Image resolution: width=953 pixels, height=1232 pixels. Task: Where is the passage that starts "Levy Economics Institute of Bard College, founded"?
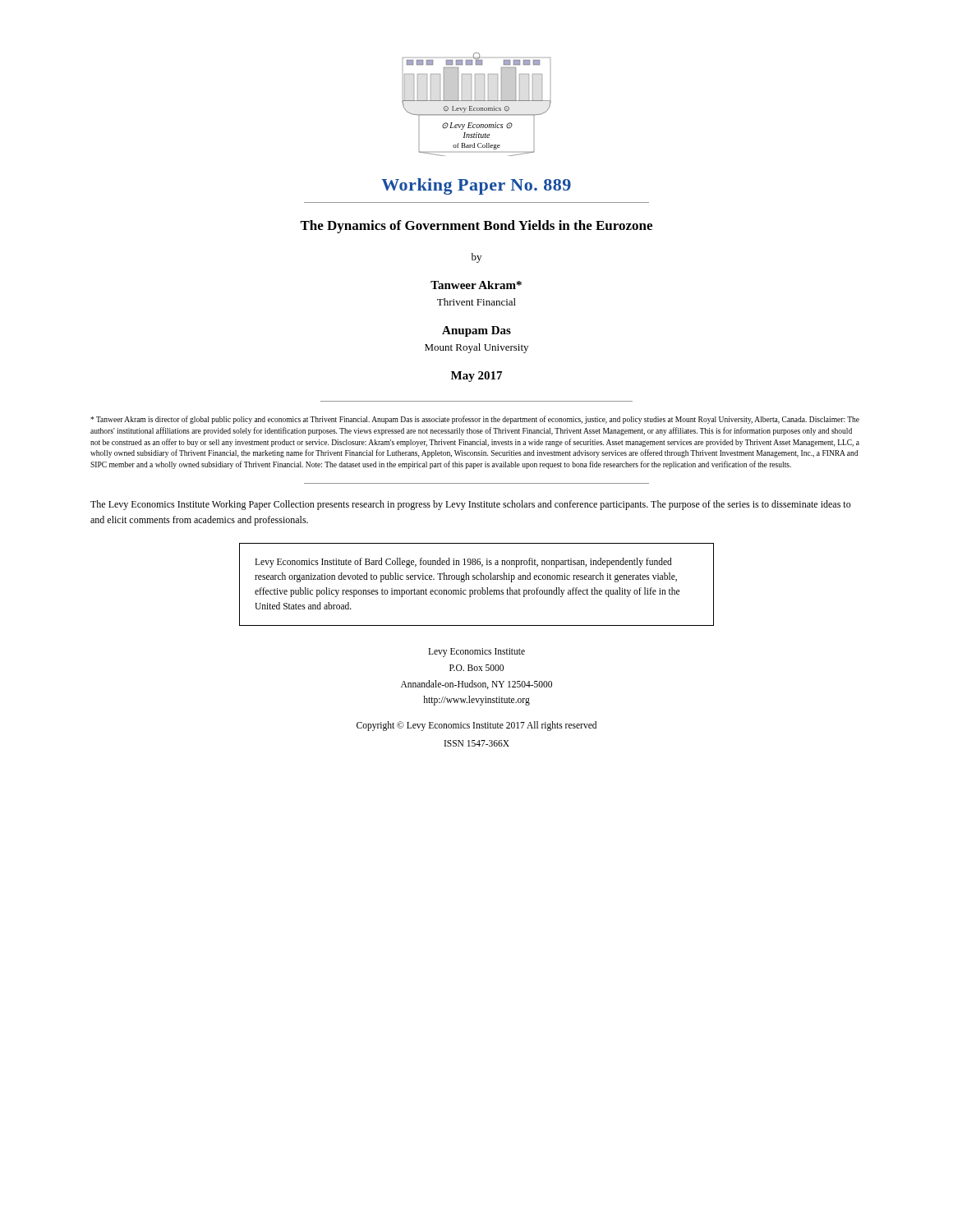[x=467, y=584]
